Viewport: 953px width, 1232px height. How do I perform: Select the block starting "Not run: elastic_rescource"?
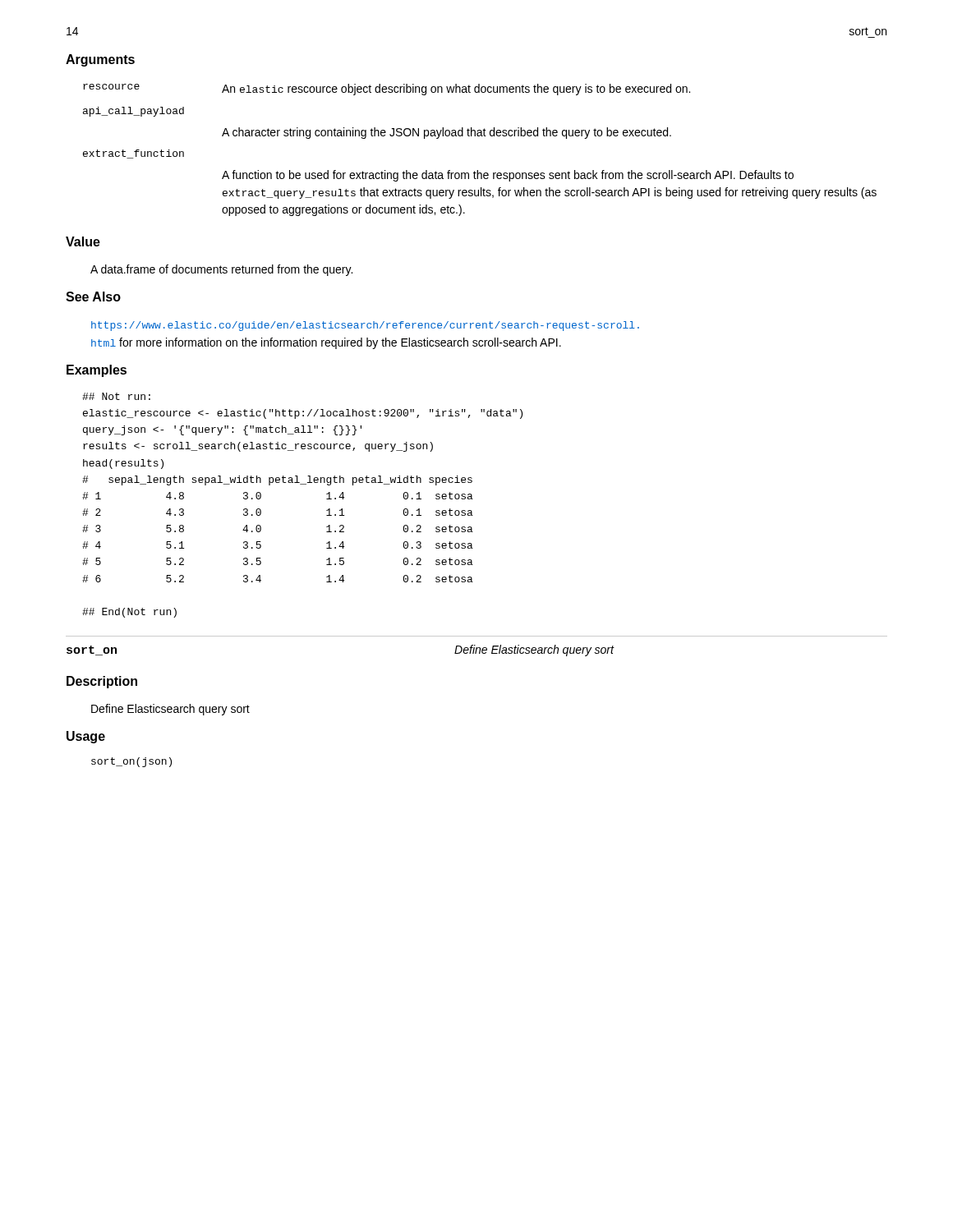(116, 396)
